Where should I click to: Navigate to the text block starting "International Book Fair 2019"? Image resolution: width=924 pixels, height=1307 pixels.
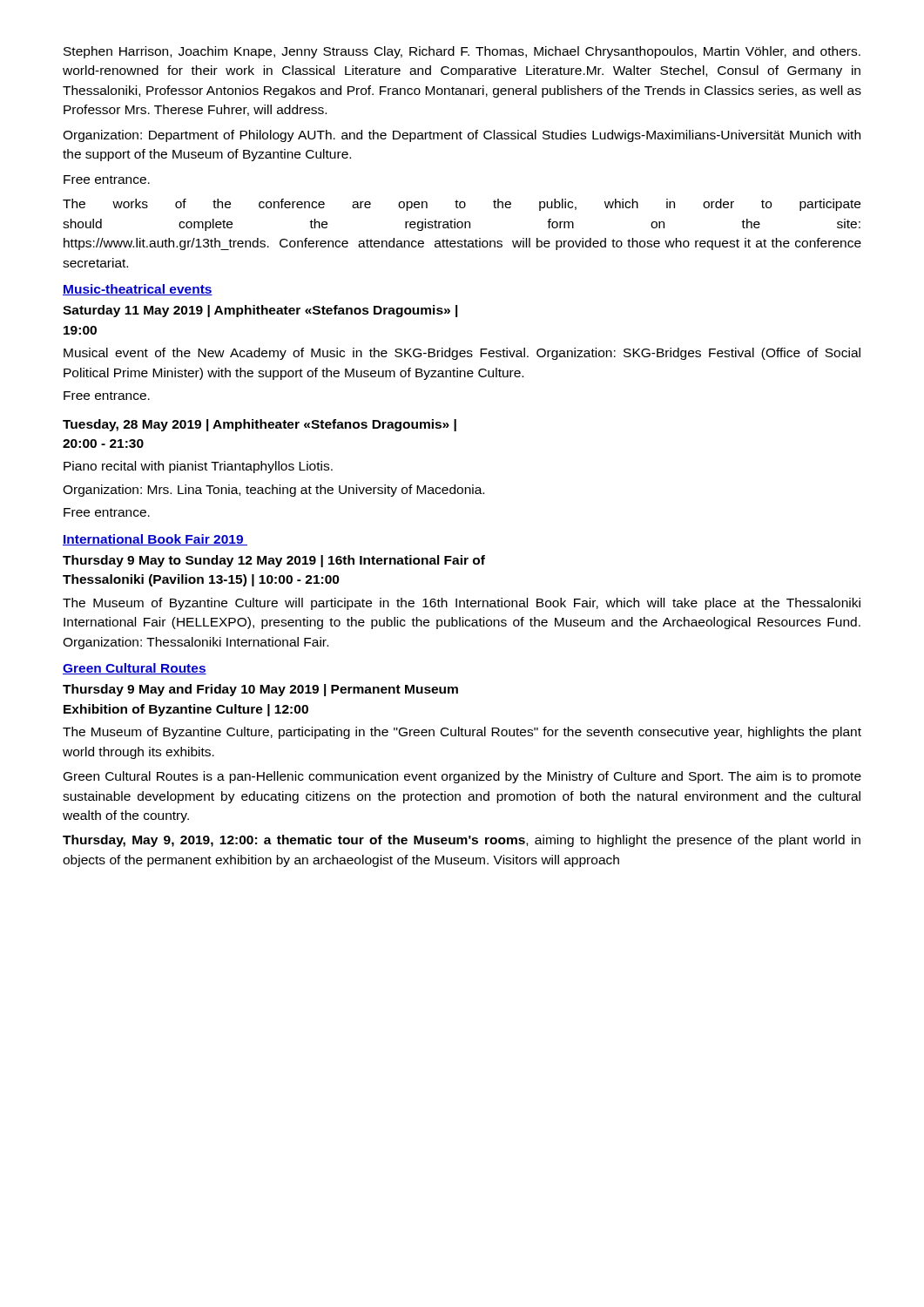tap(155, 539)
